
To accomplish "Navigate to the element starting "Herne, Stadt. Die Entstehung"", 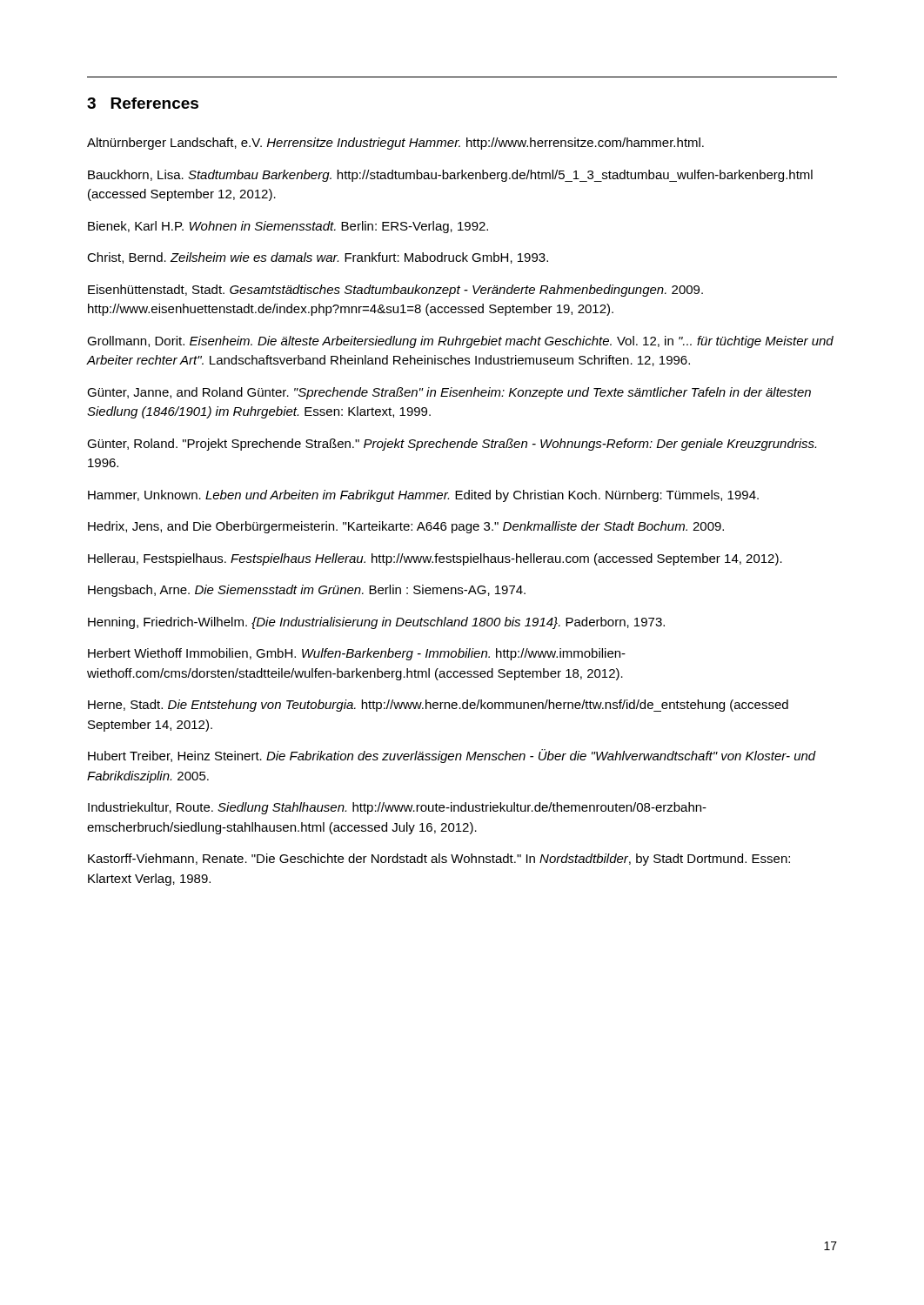I will (438, 714).
